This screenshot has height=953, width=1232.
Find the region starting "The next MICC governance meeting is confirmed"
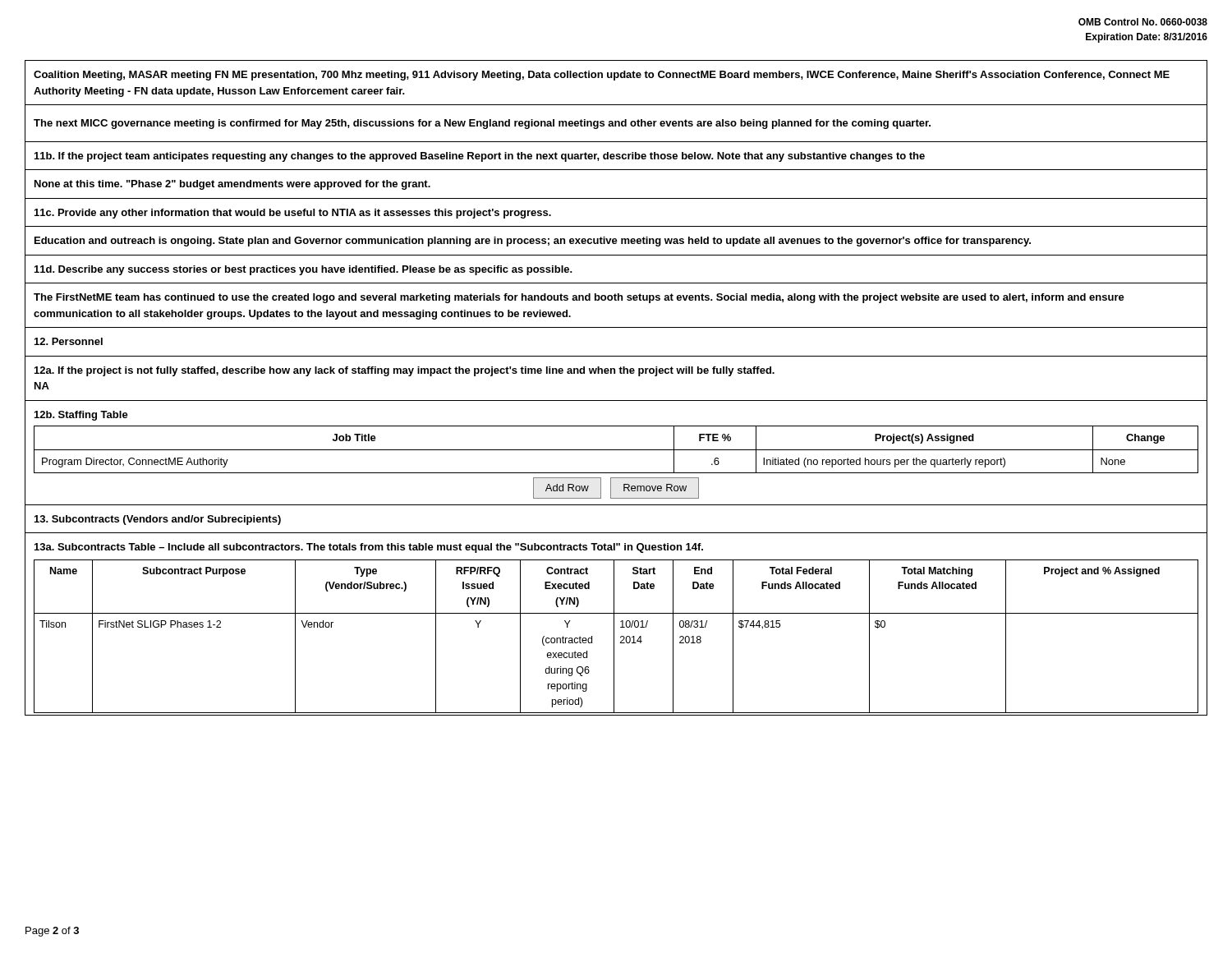click(x=483, y=123)
